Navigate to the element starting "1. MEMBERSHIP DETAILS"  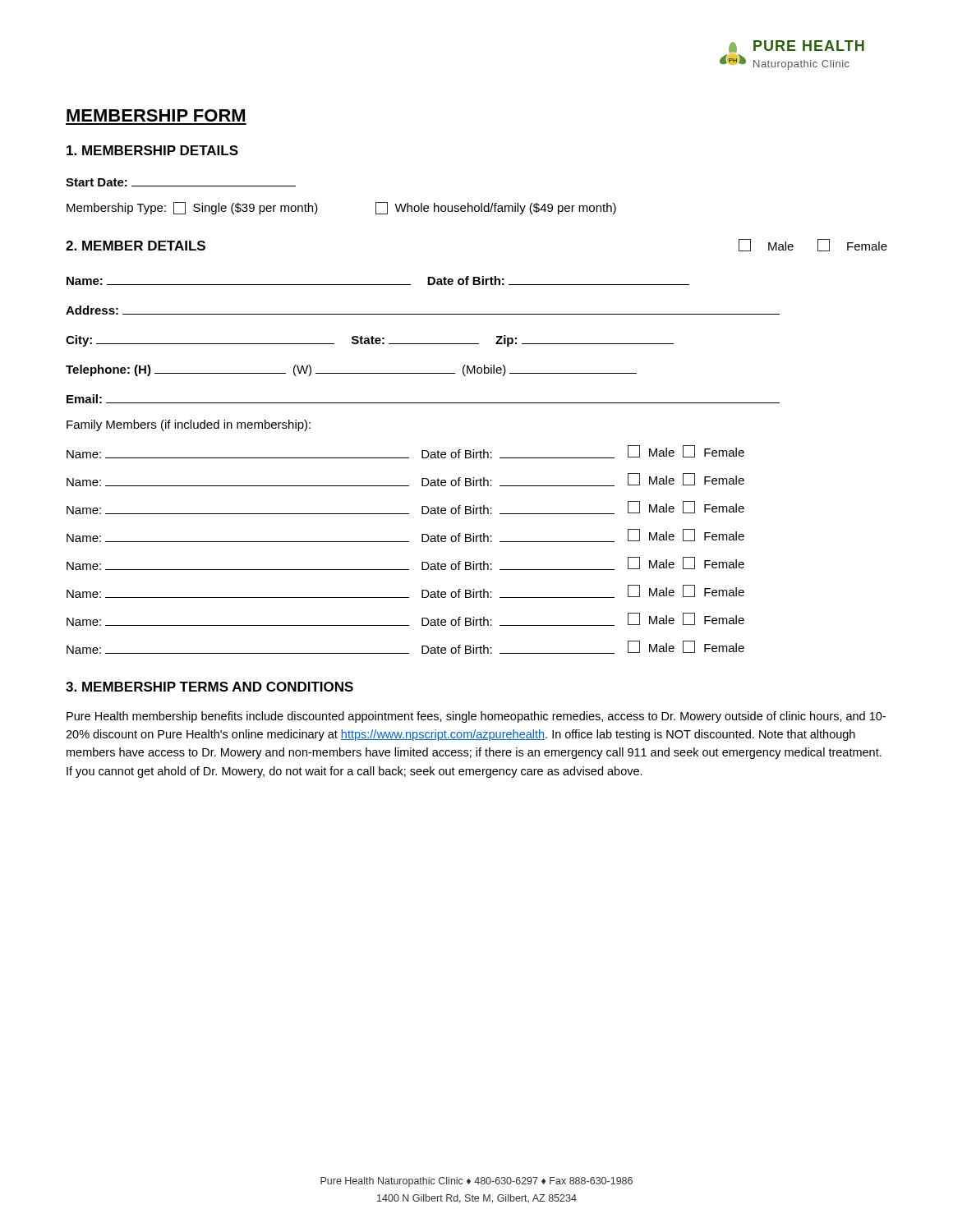[x=152, y=151]
